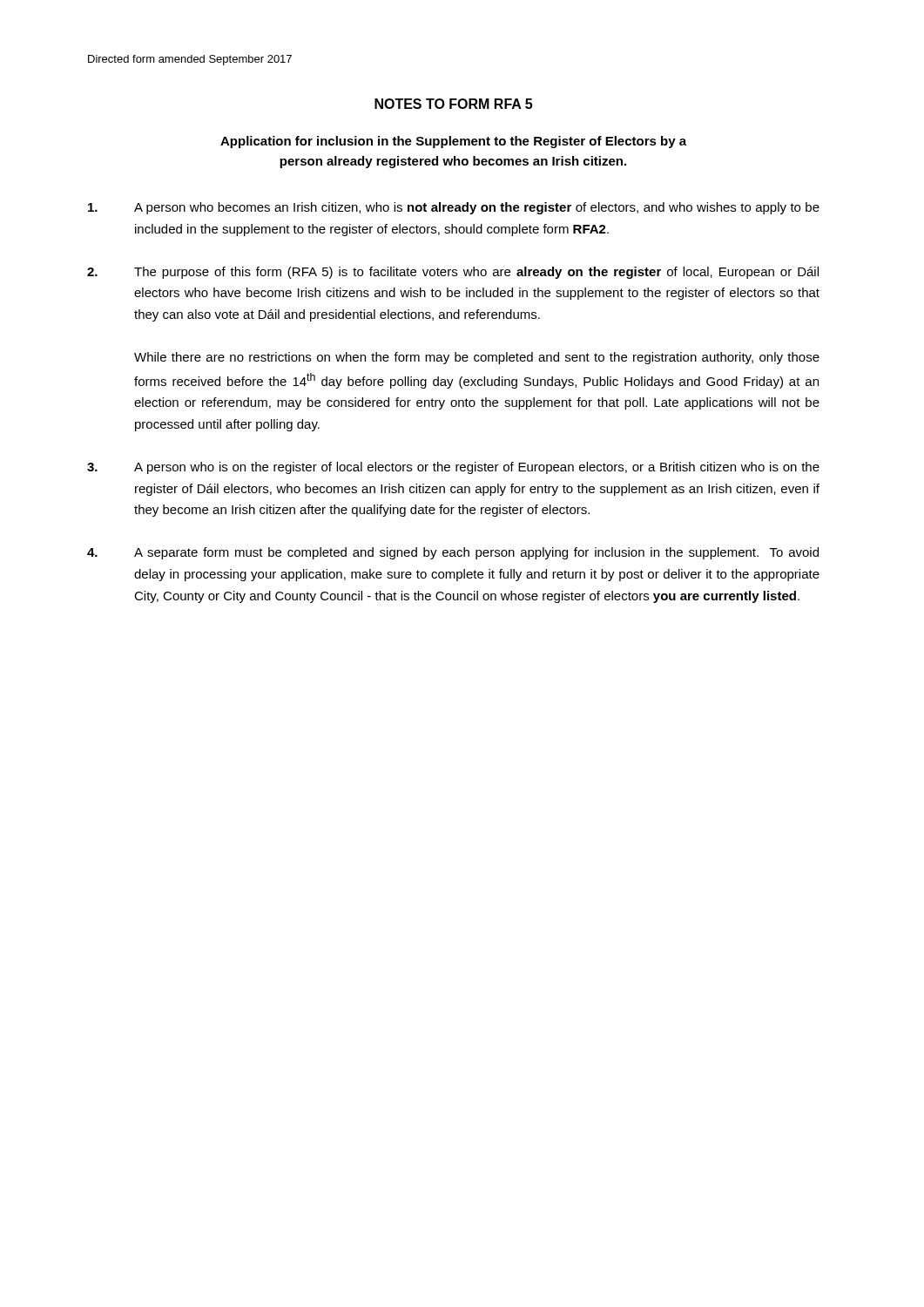Navigate to the passage starting "While there are no restrictions on when the"

pyautogui.click(x=477, y=390)
